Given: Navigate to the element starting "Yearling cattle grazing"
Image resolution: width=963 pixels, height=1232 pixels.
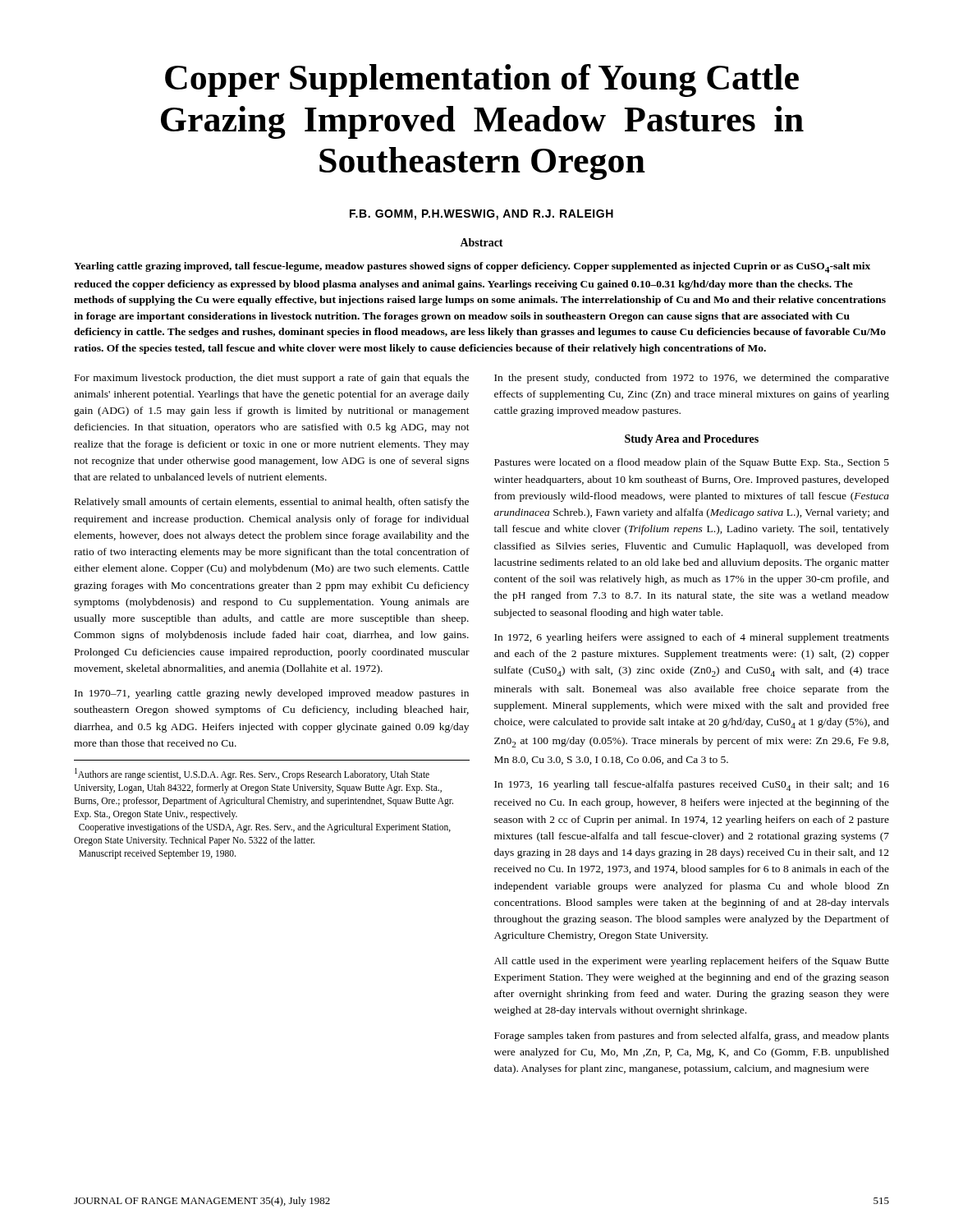Looking at the screenshot, I should pos(480,307).
